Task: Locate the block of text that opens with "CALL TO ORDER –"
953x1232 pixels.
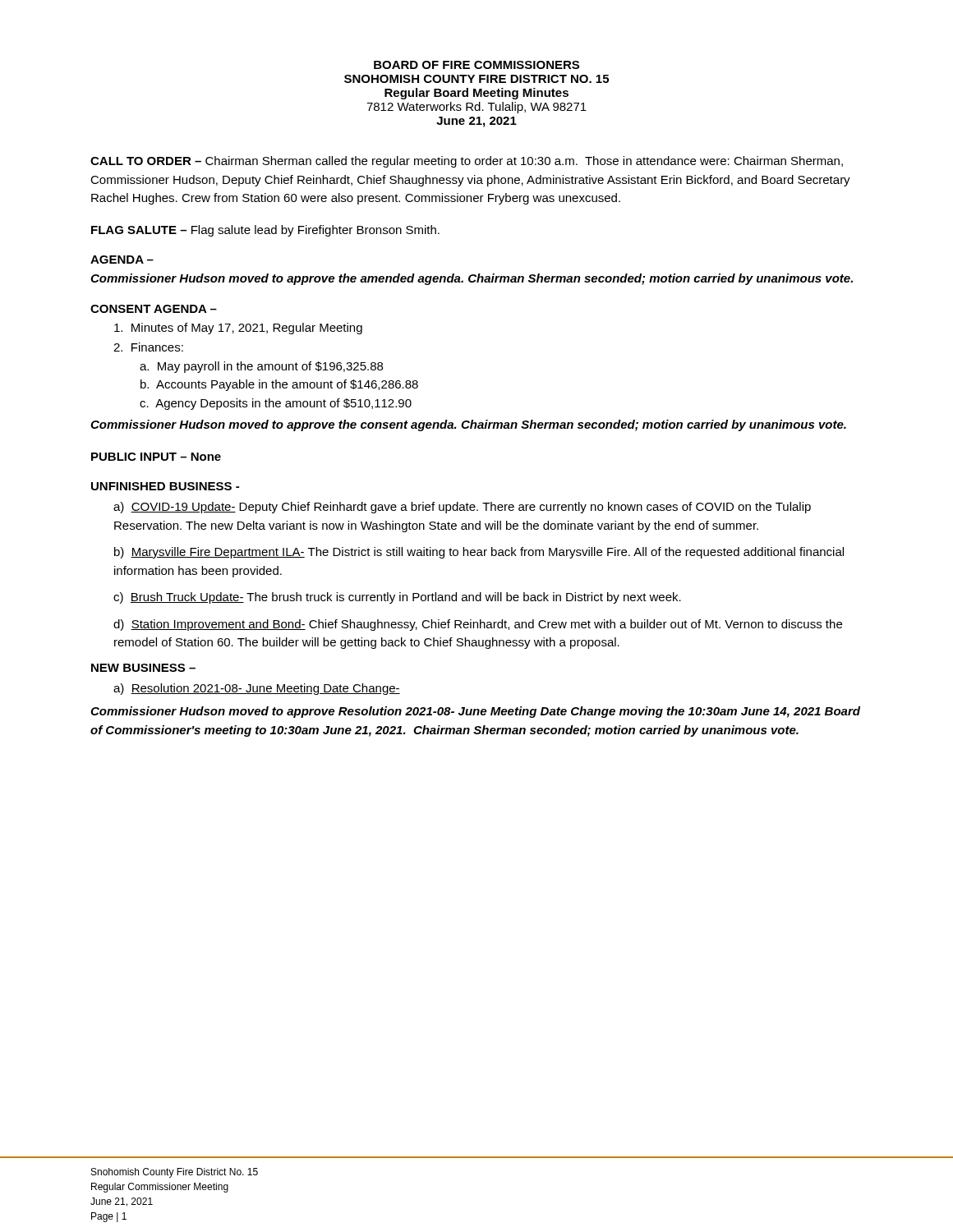Action: pyautogui.click(x=470, y=179)
